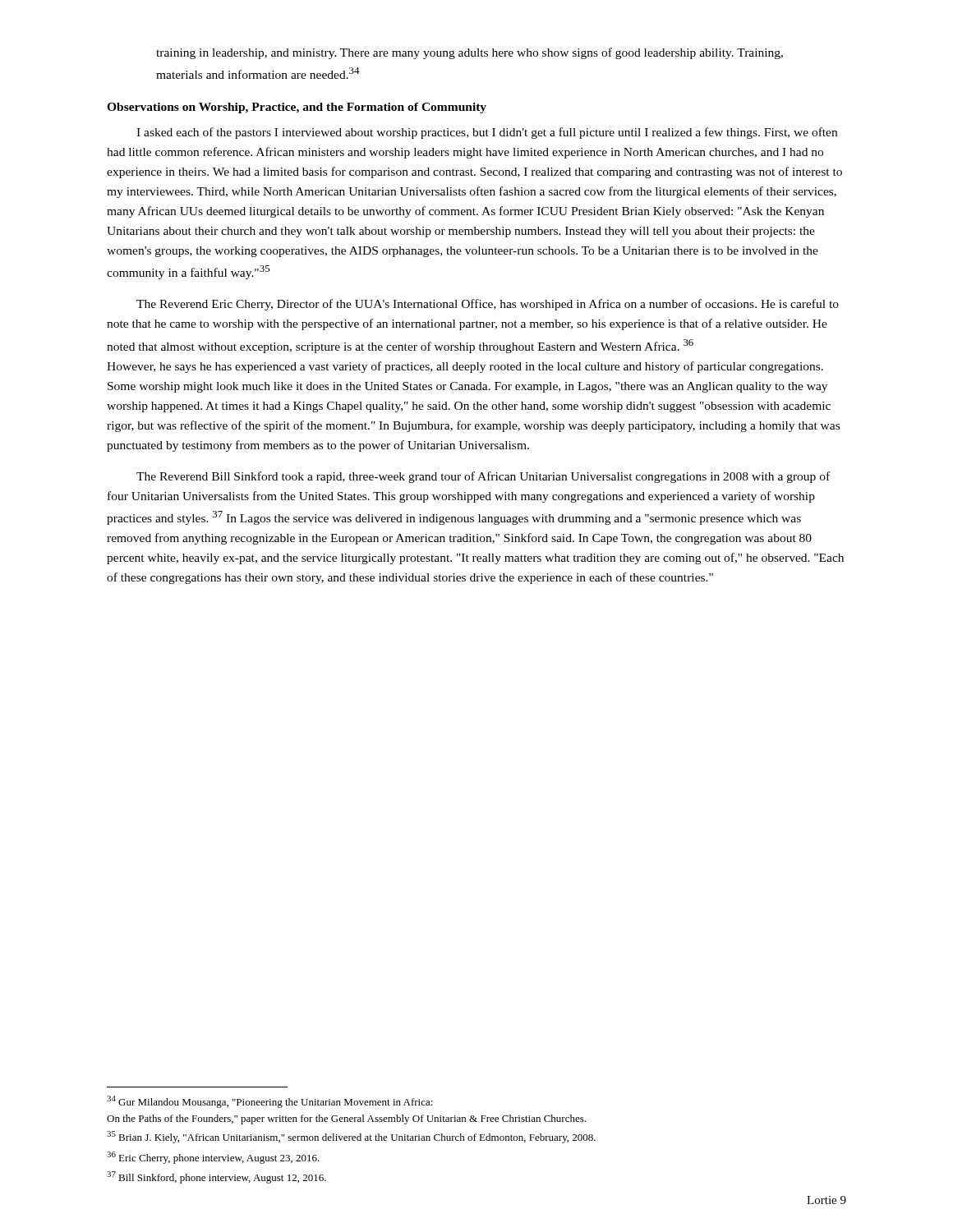The width and height of the screenshot is (953, 1232).
Task: Click on the text block that reads "I asked each of the pastors I interviewed"
Action: (476, 203)
